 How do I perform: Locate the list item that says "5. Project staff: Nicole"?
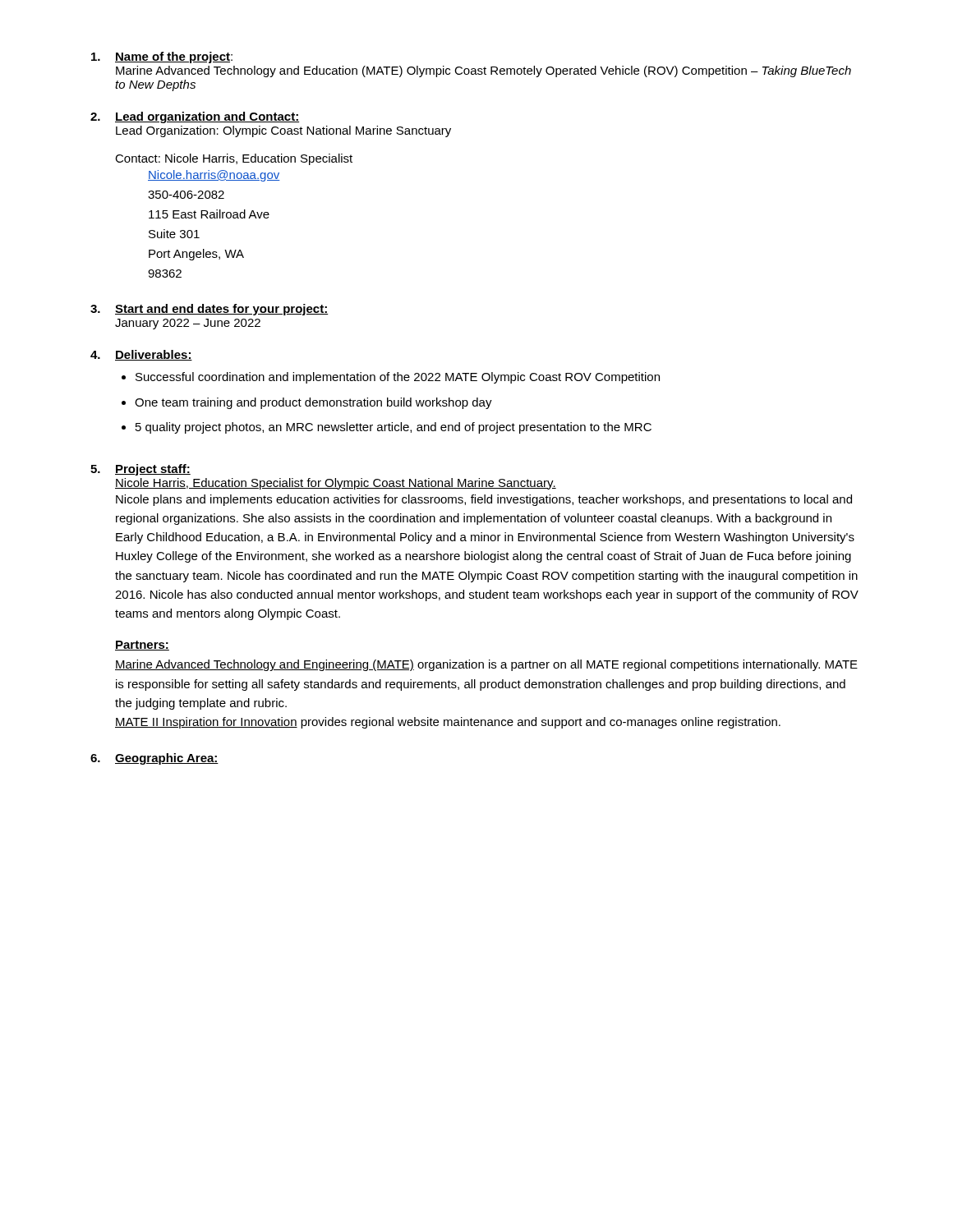pyautogui.click(x=476, y=596)
